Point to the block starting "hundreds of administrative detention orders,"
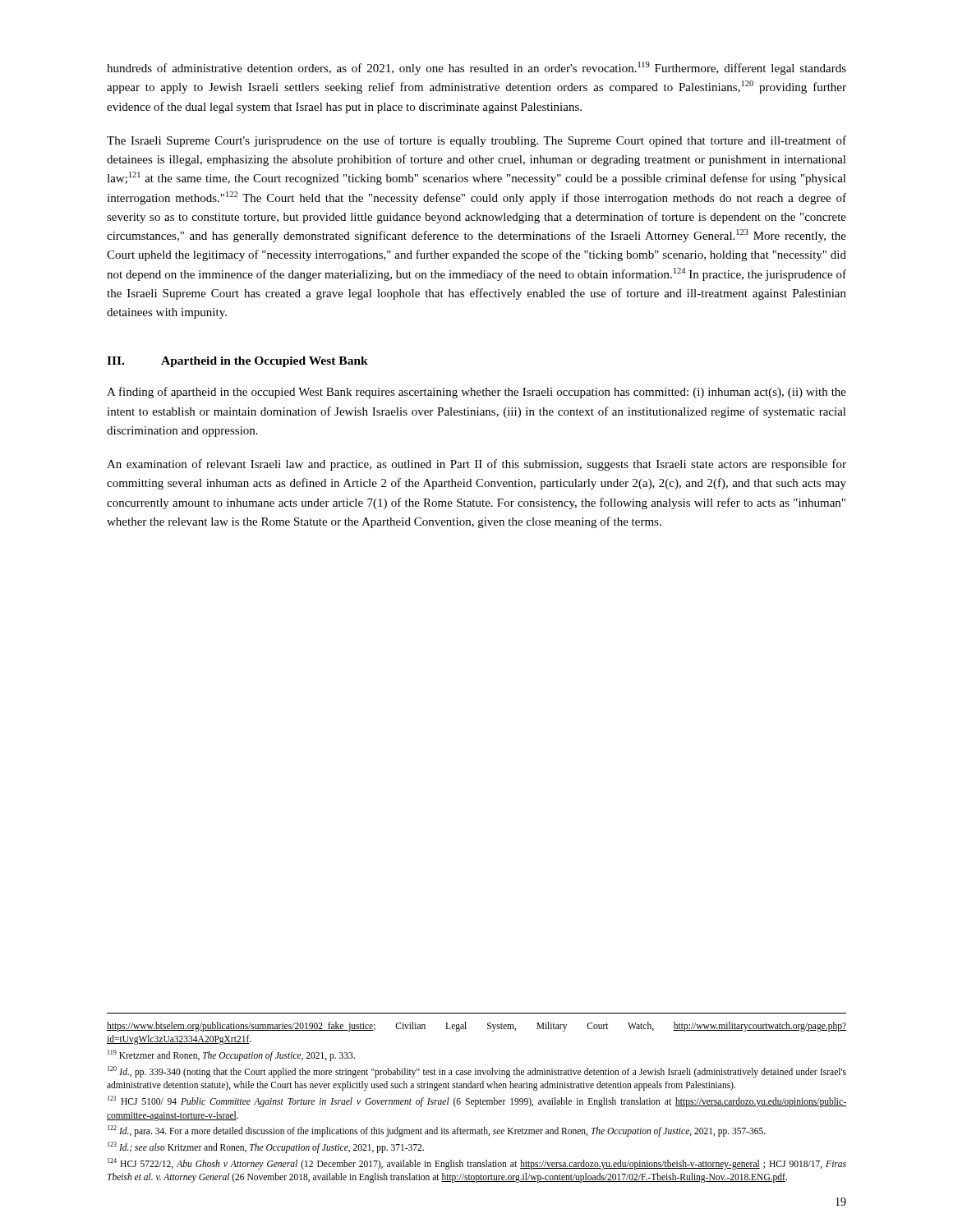The image size is (953, 1232). point(476,86)
